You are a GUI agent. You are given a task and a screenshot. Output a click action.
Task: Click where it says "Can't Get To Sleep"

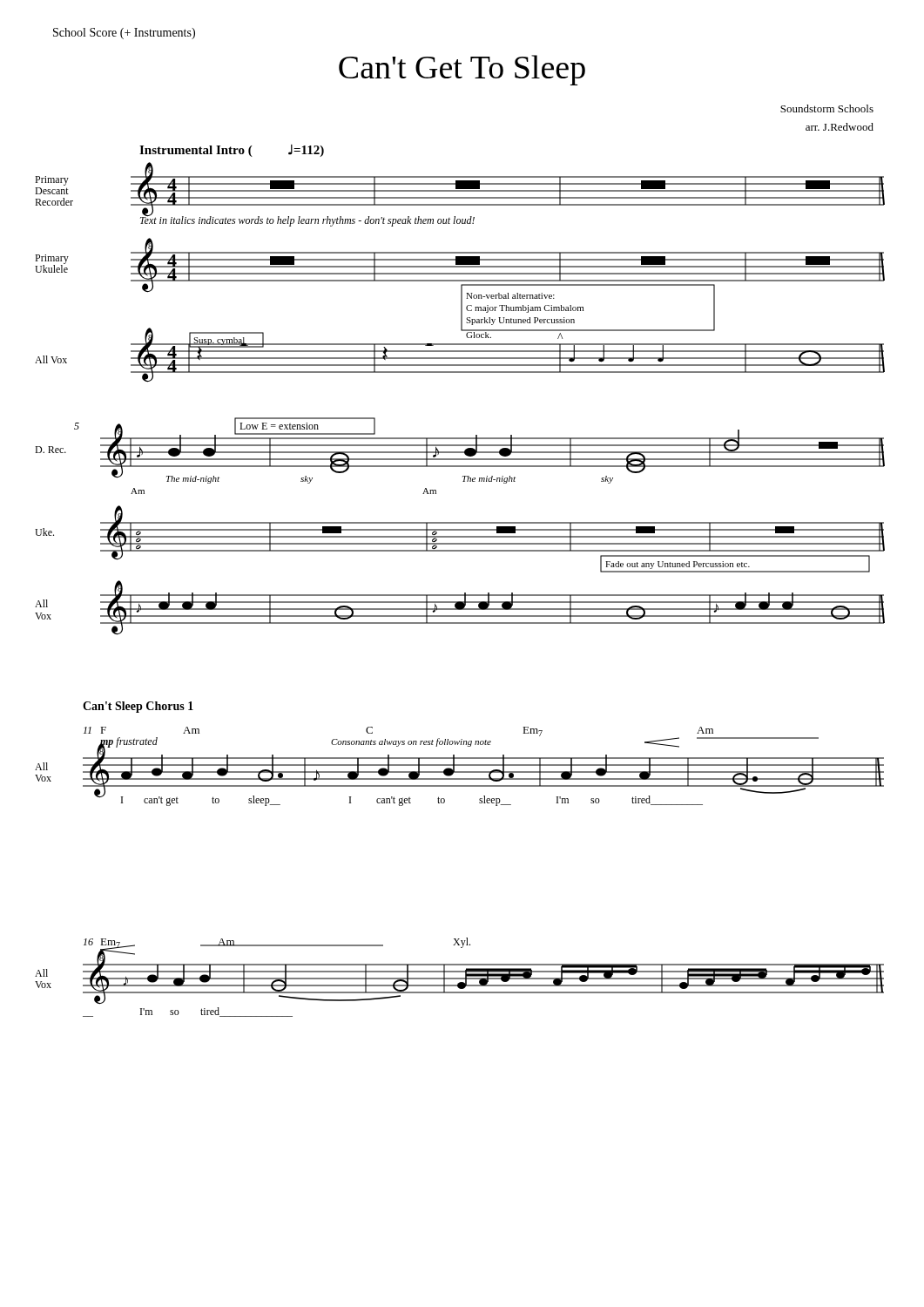click(462, 67)
